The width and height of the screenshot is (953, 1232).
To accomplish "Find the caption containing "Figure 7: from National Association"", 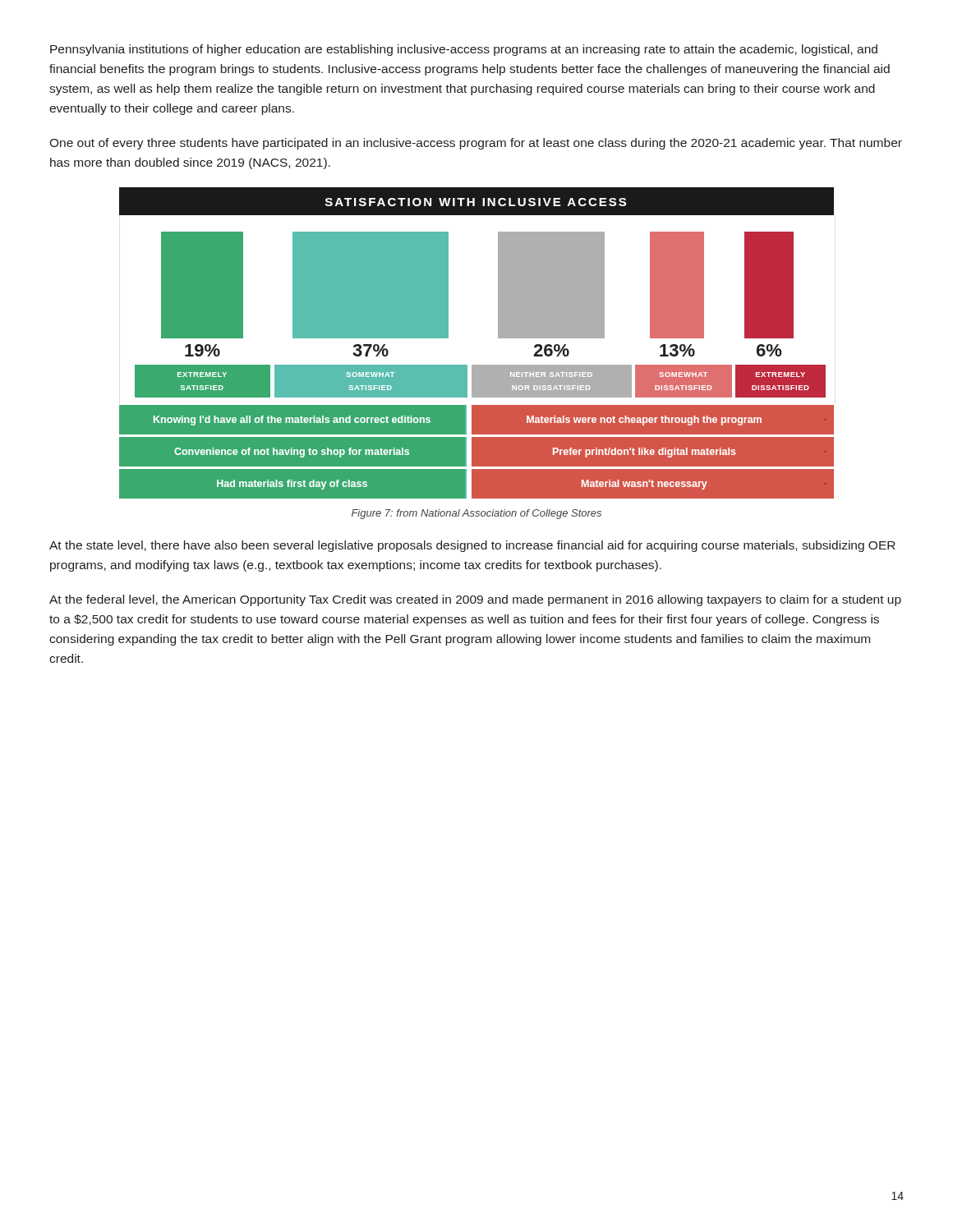I will coord(476,513).
